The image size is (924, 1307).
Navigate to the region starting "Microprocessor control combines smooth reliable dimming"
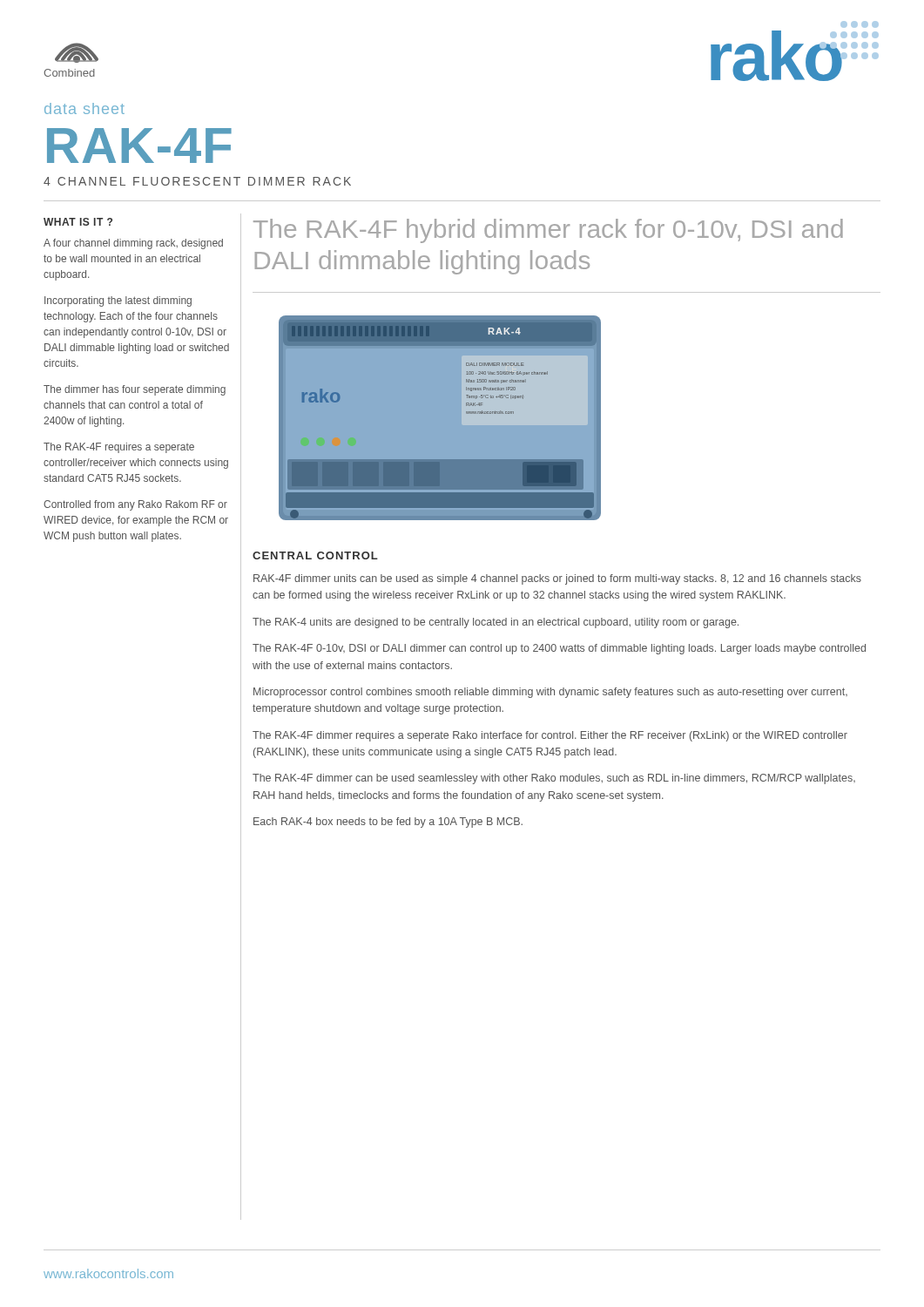tap(567, 701)
